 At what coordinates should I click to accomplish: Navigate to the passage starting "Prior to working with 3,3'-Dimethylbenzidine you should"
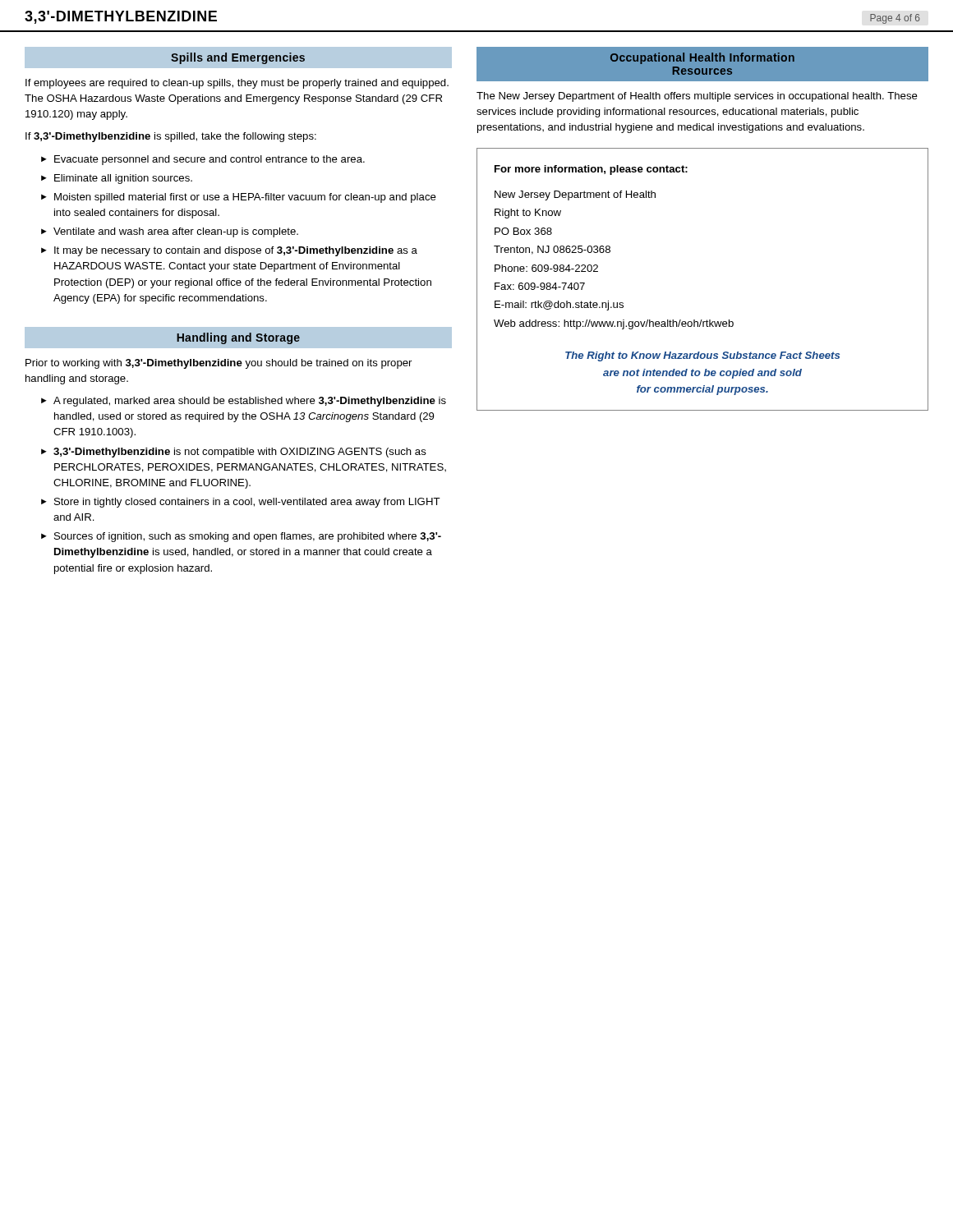pyautogui.click(x=218, y=370)
